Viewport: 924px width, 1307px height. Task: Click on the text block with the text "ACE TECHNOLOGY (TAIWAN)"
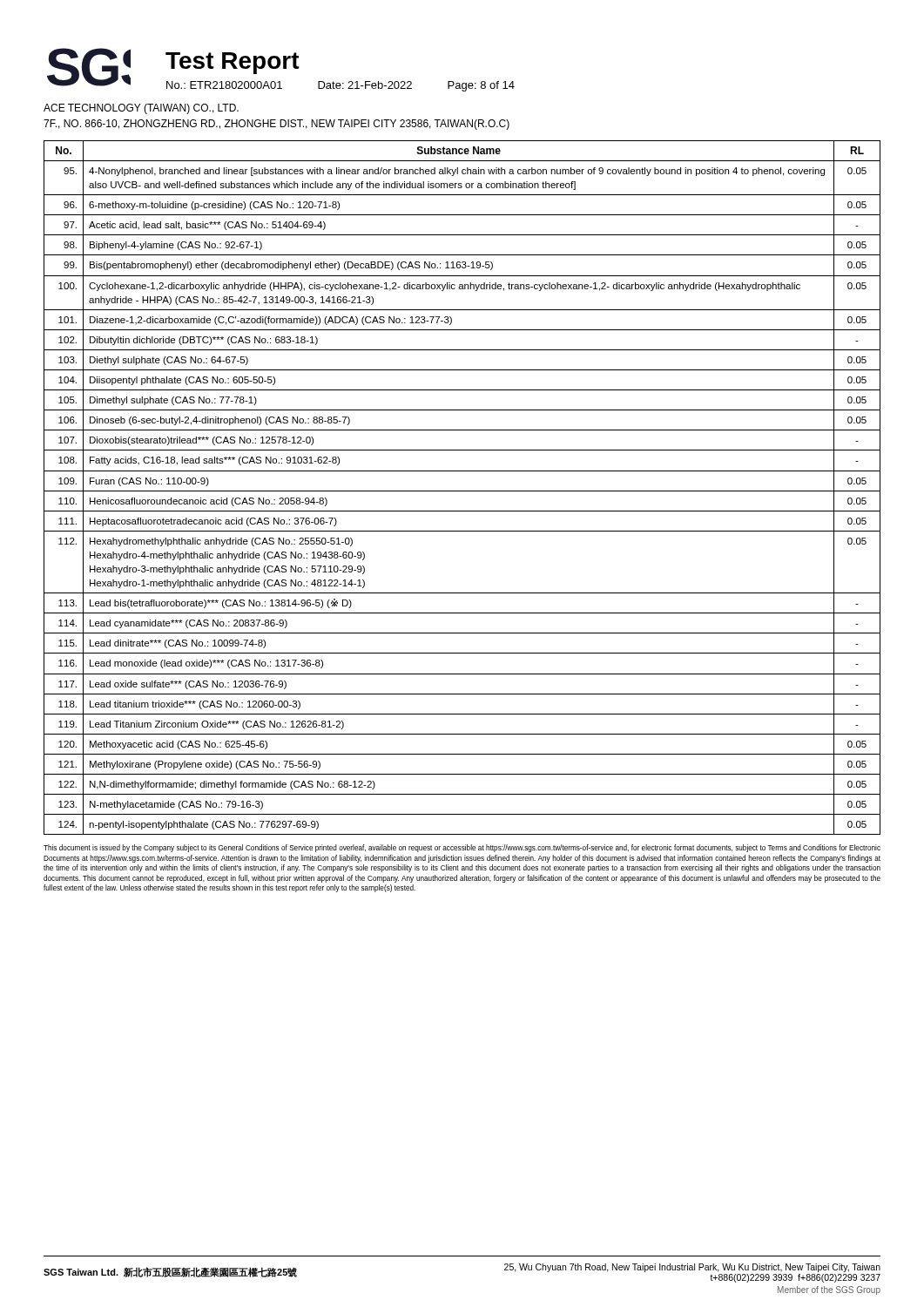(277, 116)
